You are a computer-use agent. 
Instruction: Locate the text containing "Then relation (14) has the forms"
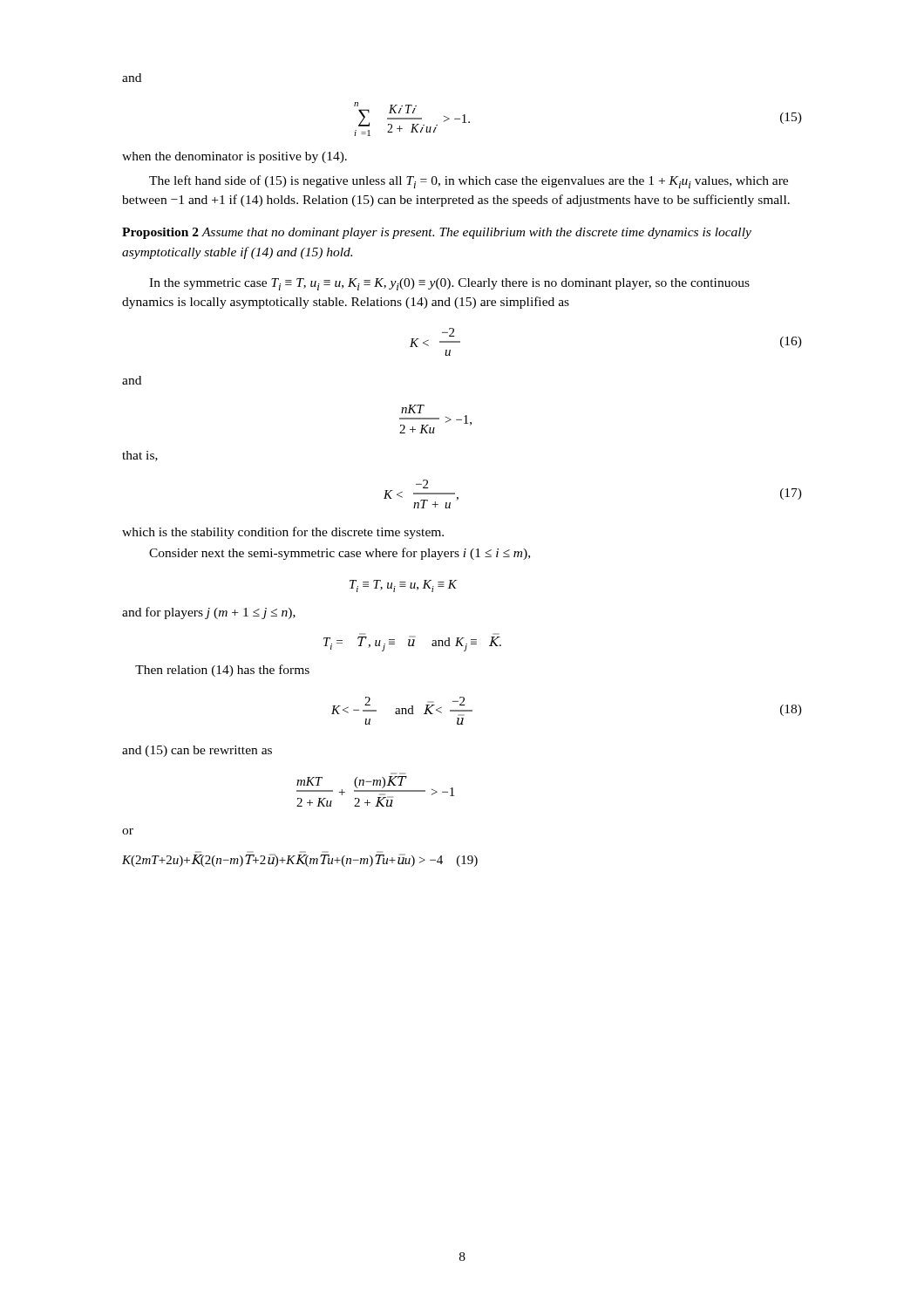216,669
